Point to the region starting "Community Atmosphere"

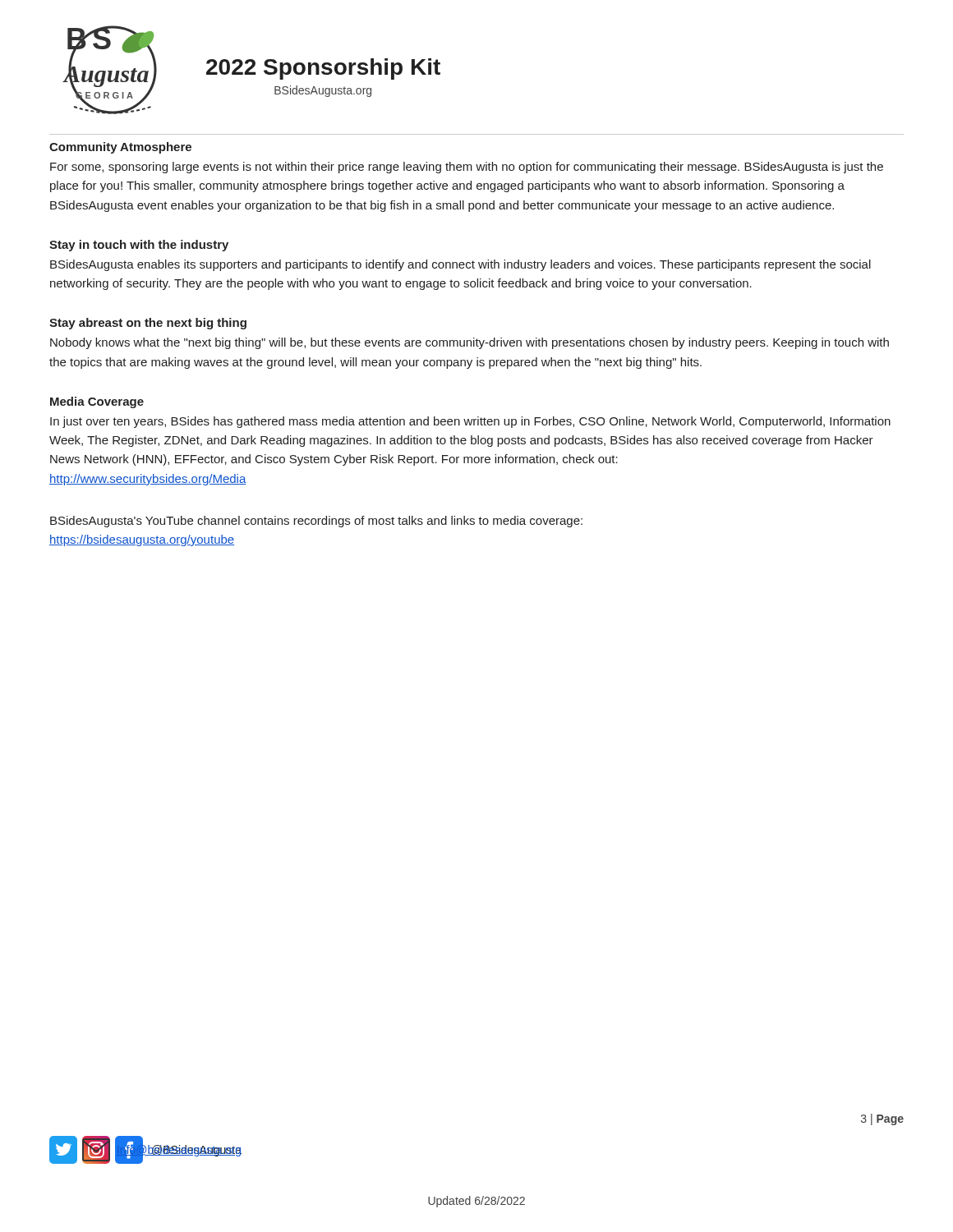[121, 147]
